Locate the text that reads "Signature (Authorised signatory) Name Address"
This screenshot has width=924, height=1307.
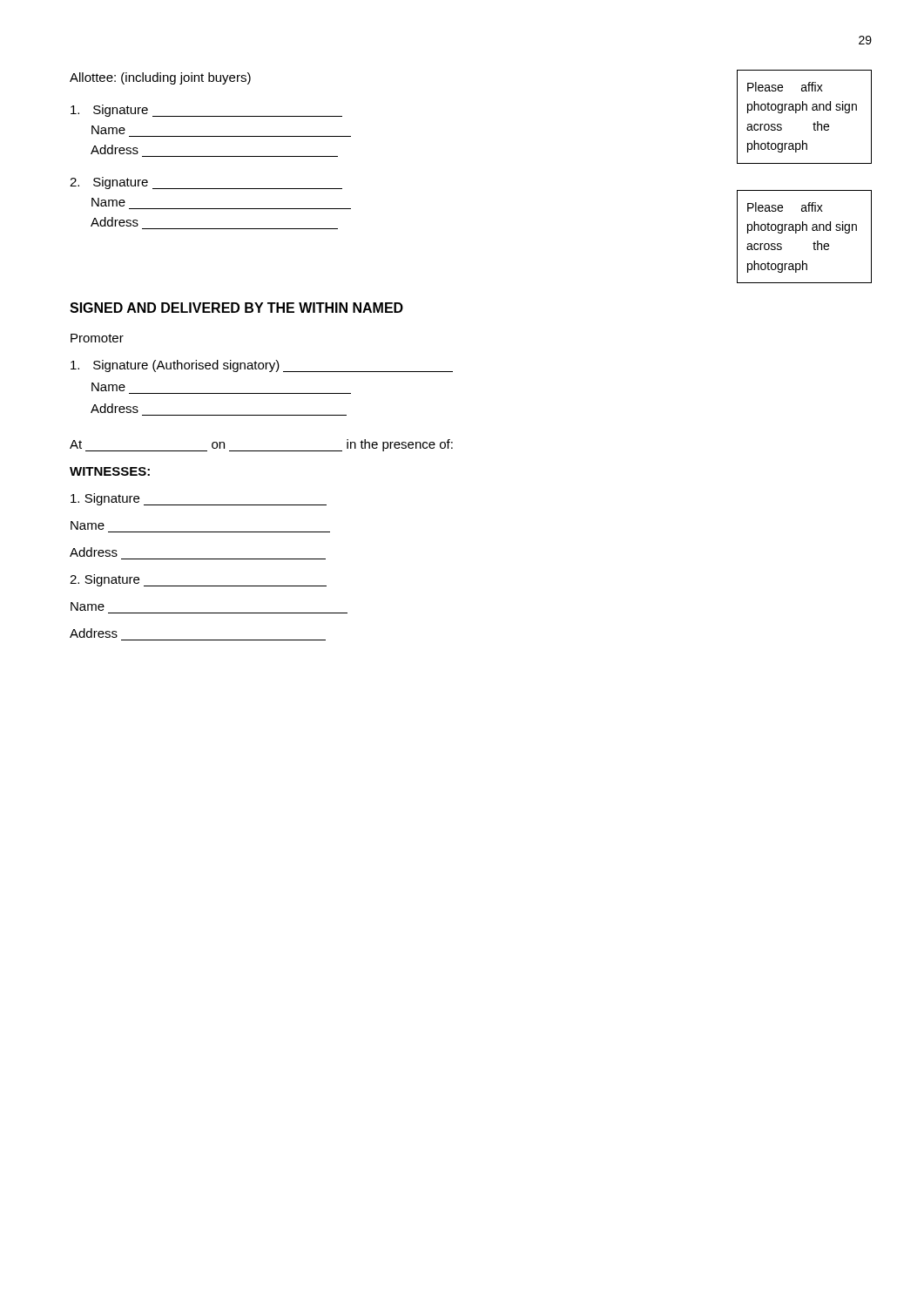pyautogui.click(x=262, y=366)
